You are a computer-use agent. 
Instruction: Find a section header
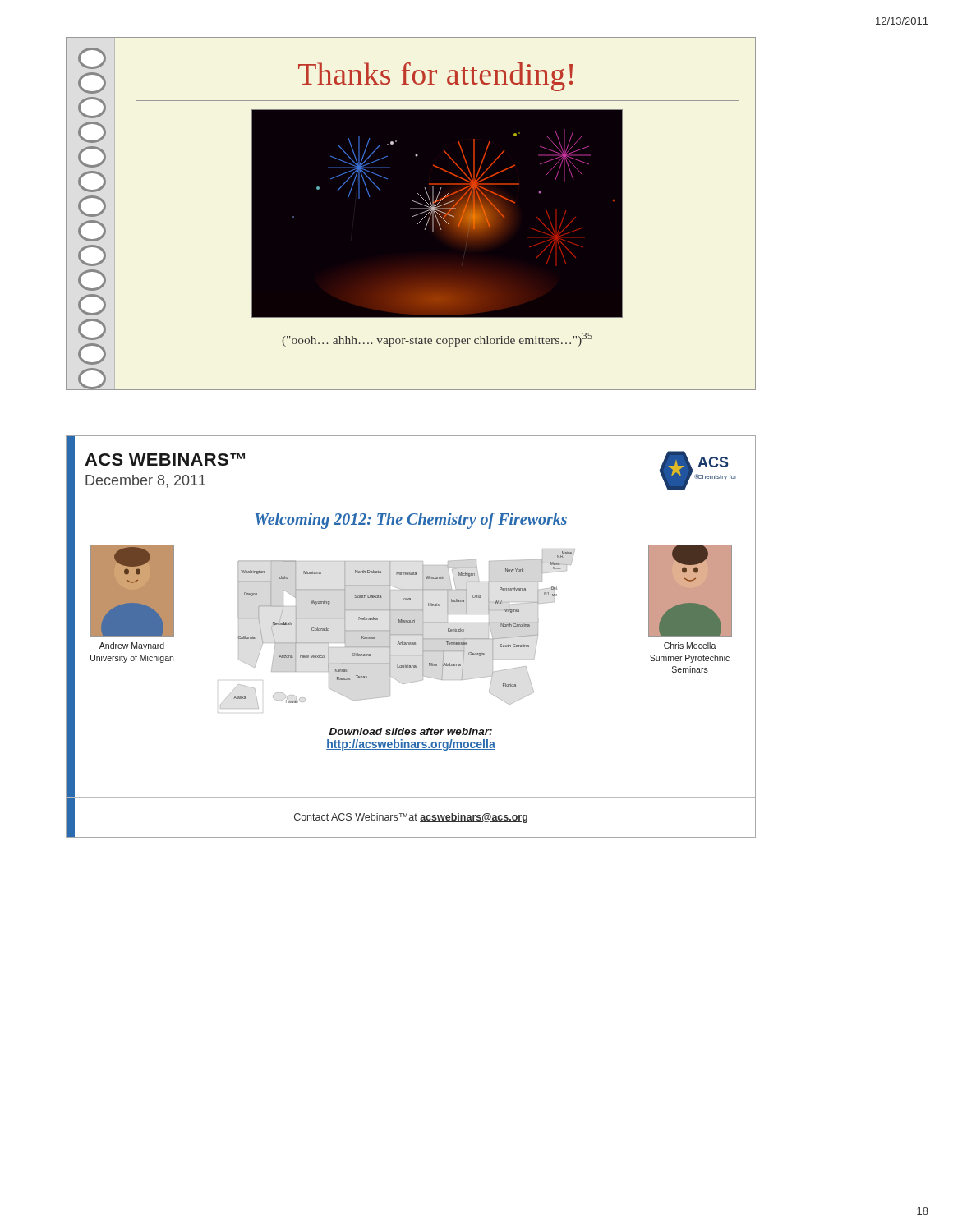166,460
